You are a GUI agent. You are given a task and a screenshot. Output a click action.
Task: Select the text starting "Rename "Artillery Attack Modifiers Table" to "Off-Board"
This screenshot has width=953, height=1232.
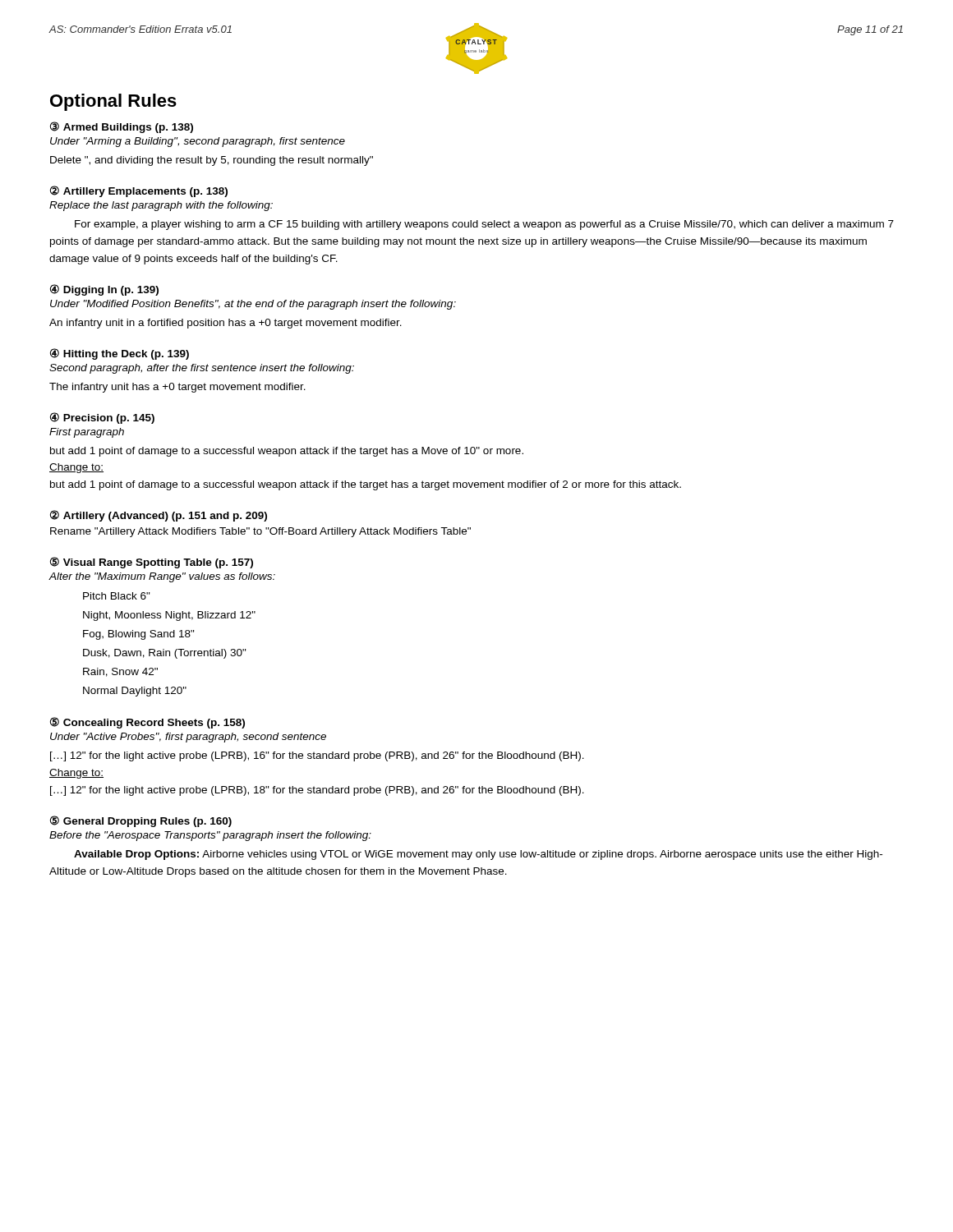pyautogui.click(x=260, y=531)
